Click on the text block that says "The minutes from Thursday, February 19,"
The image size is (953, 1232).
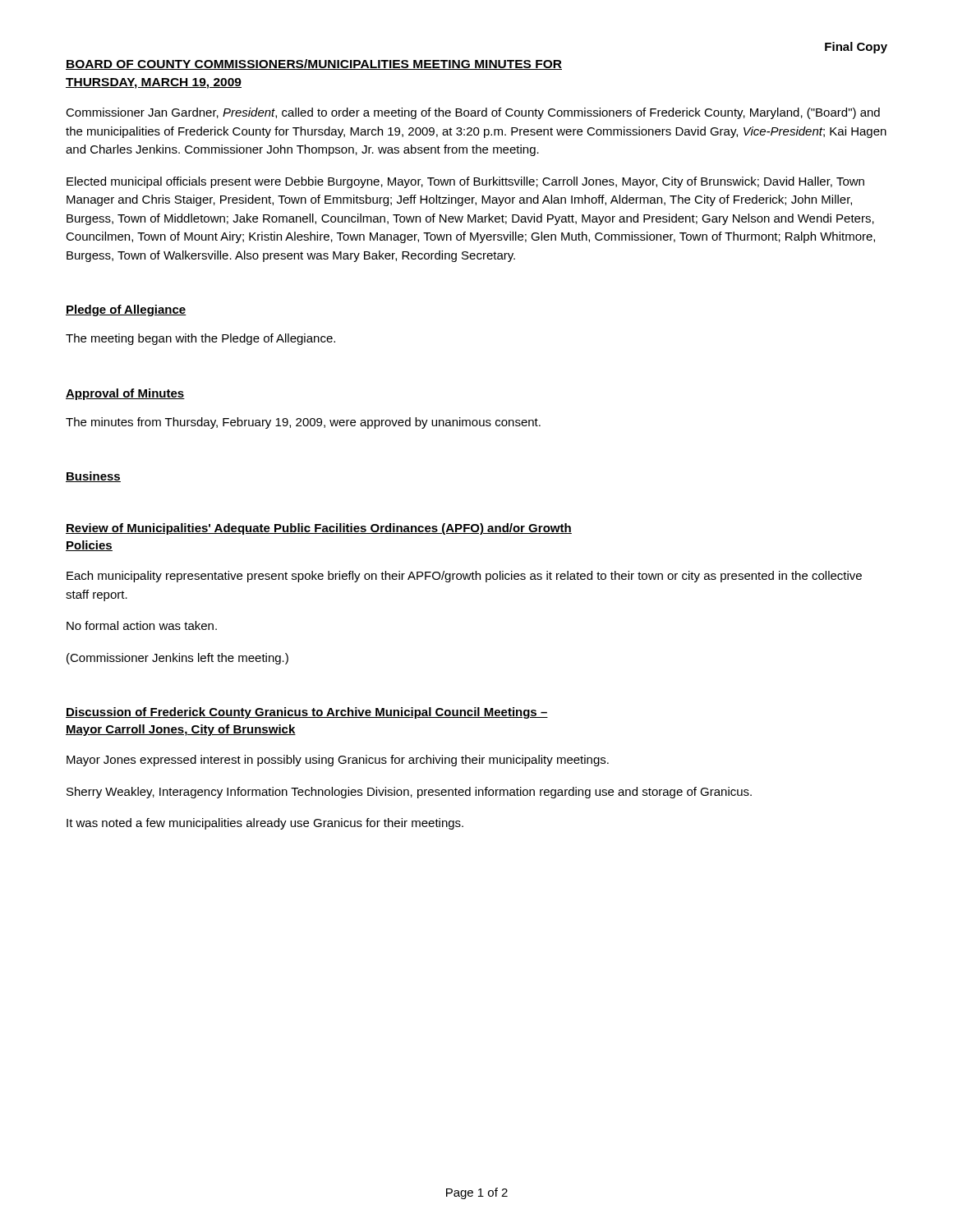476,422
